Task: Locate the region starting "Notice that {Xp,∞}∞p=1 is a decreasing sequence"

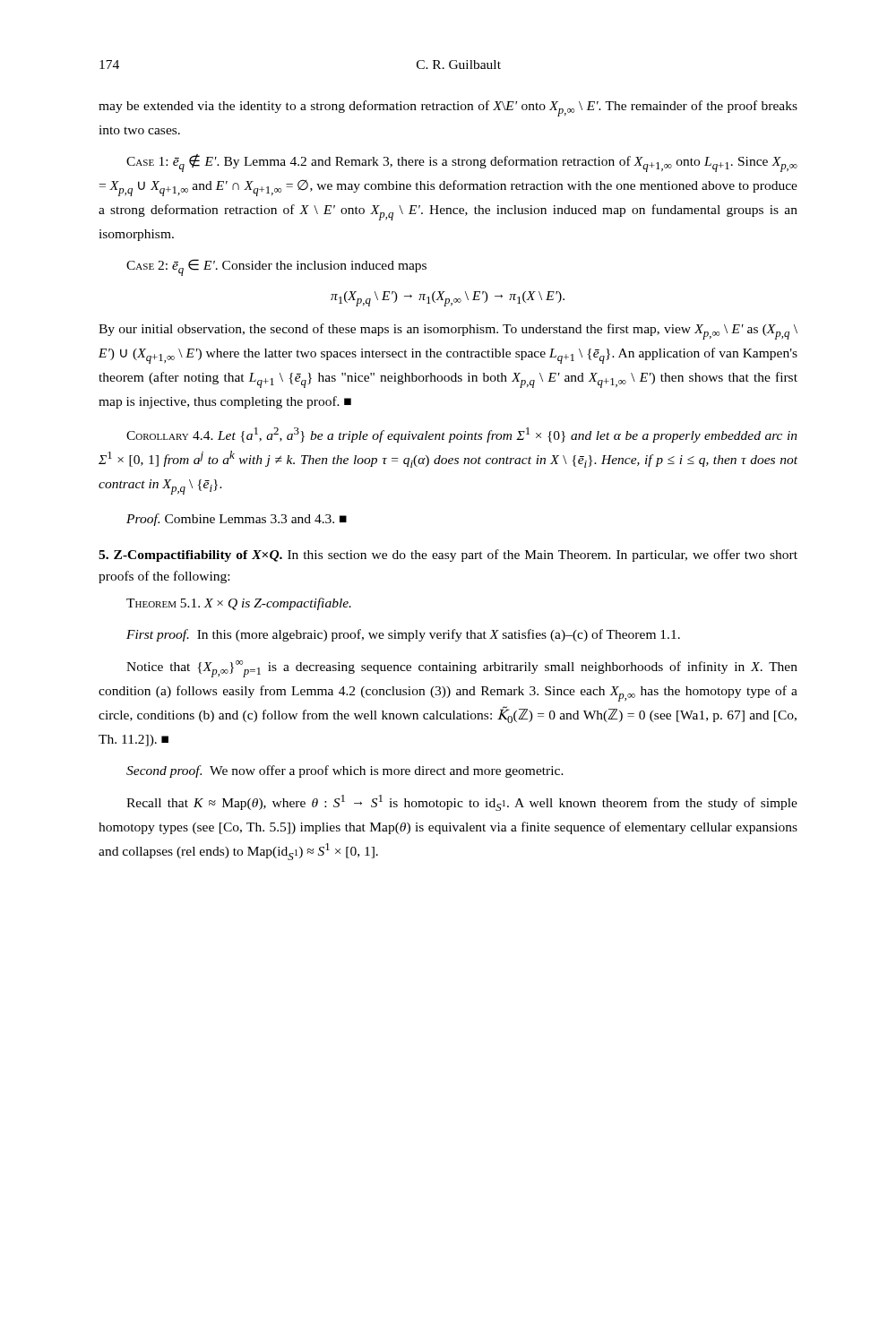Action: (x=448, y=702)
